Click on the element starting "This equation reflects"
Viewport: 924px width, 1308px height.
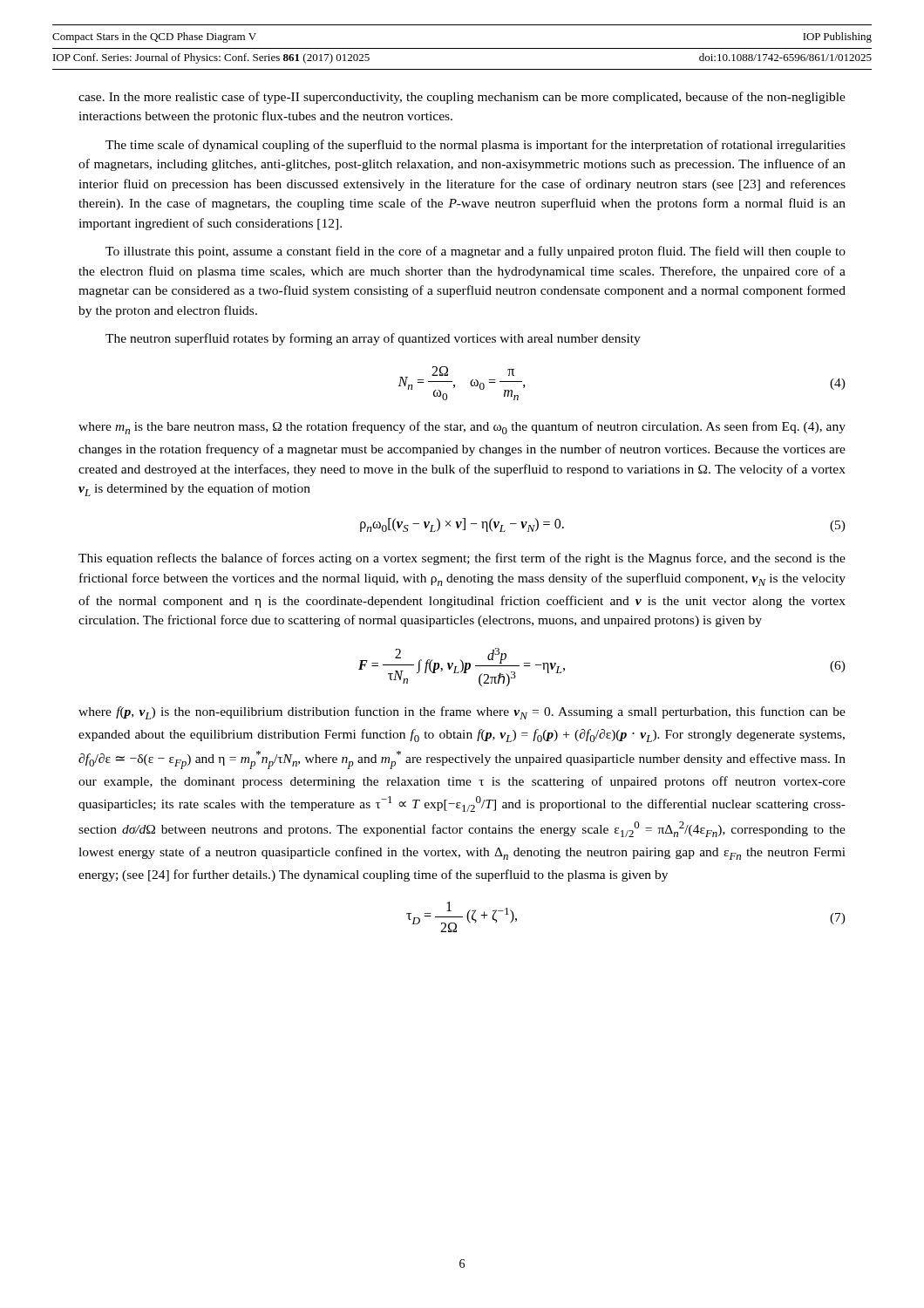(x=462, y=590)
